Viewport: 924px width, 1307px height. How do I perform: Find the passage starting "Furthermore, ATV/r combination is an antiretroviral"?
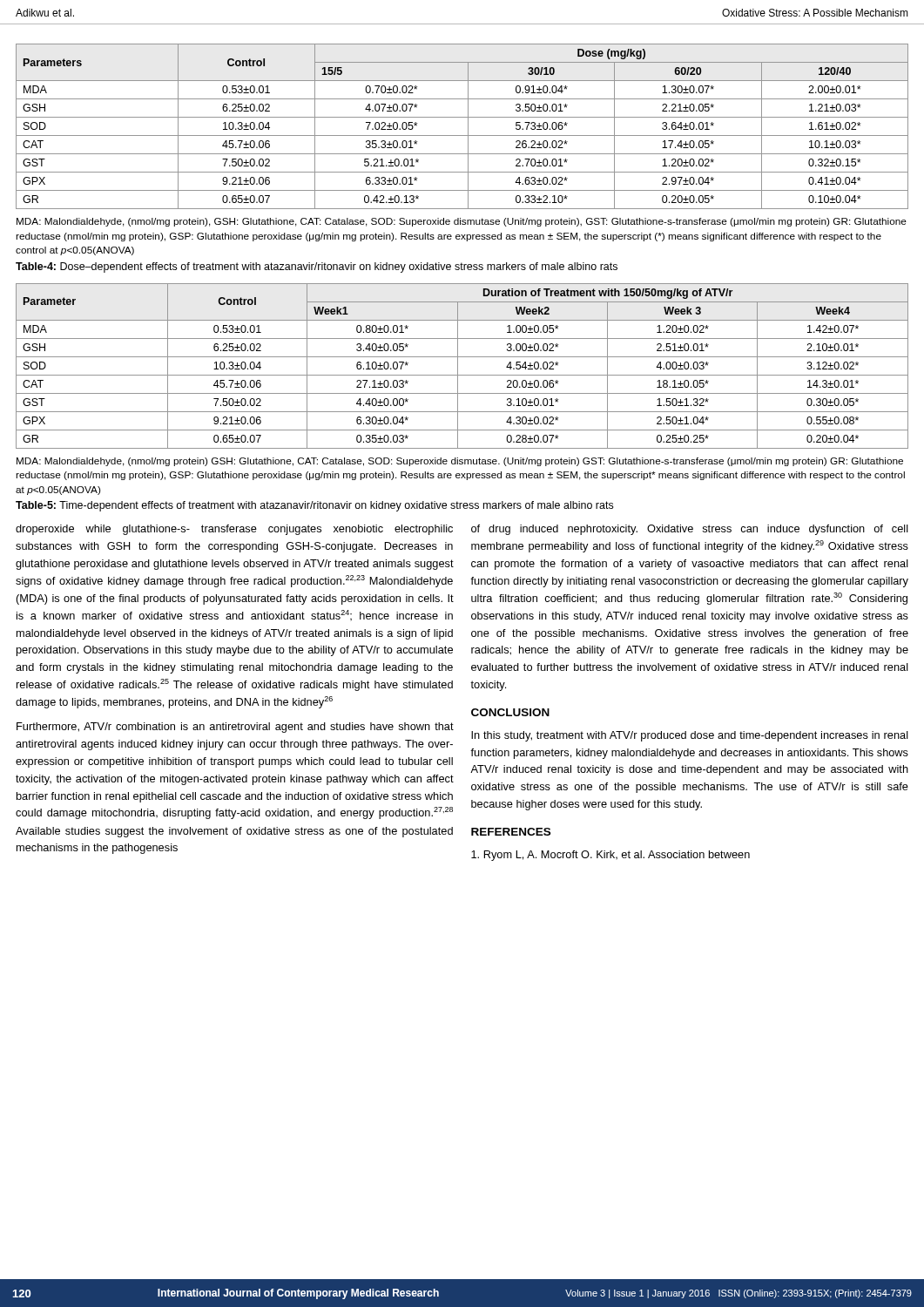coord(235,787)
